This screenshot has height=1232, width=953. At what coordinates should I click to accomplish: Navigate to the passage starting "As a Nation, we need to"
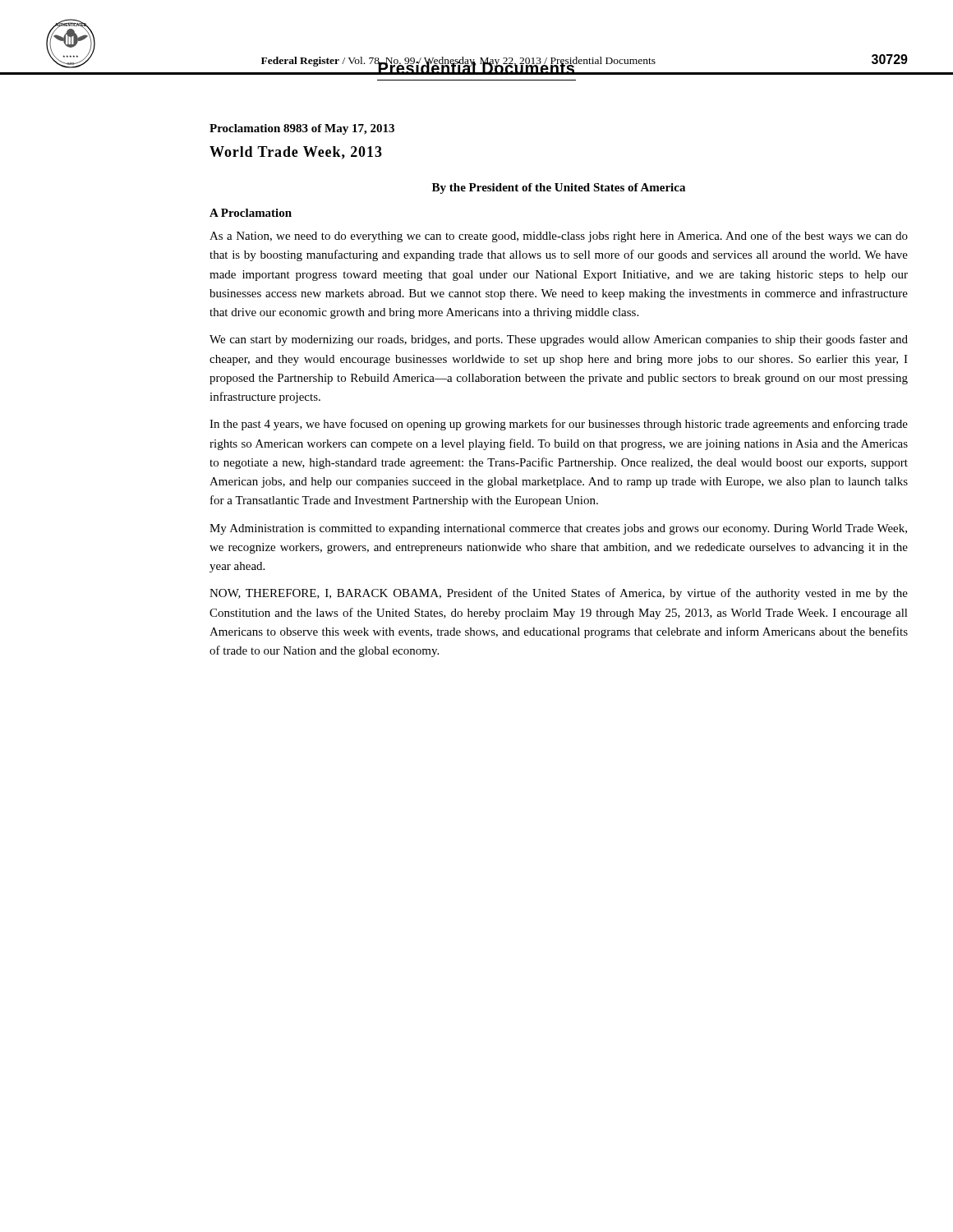tap(559, 274)
